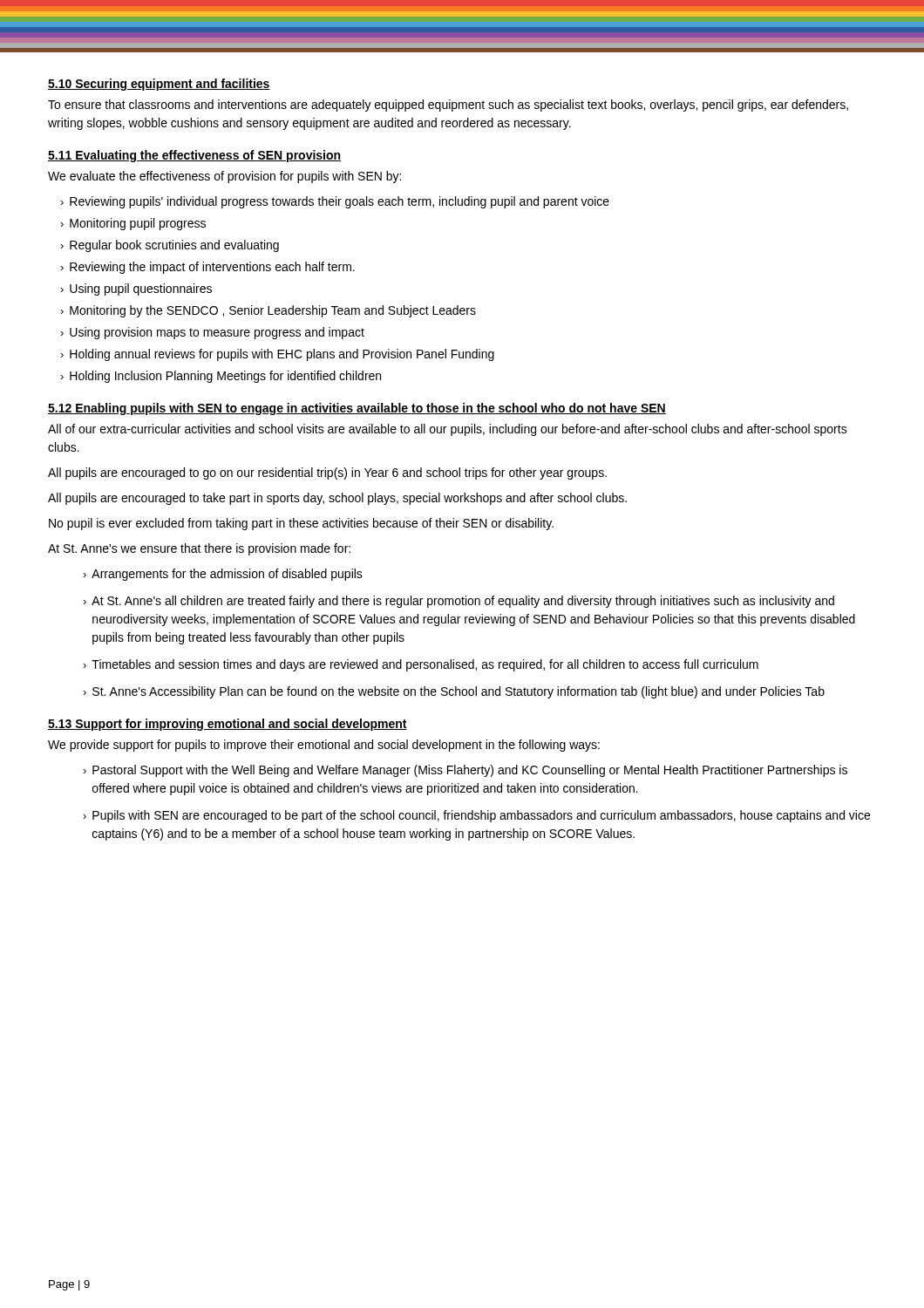Viewport: 924px width, 1308px height.
Task: Locate the text "› Monitoring pupil progress"
Action: [x=133, y=224]
